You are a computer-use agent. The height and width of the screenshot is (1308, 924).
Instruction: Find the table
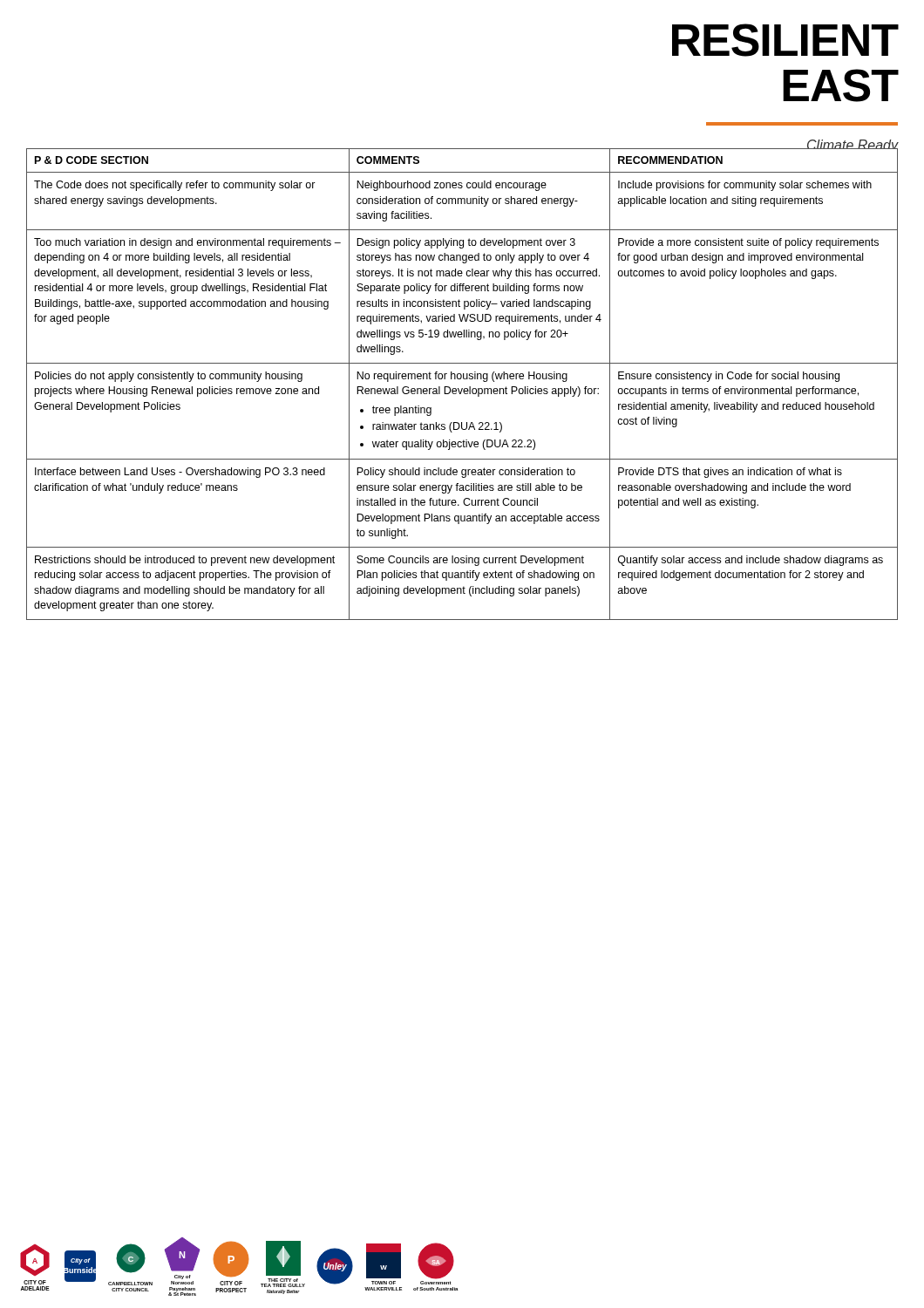(462, 384)
